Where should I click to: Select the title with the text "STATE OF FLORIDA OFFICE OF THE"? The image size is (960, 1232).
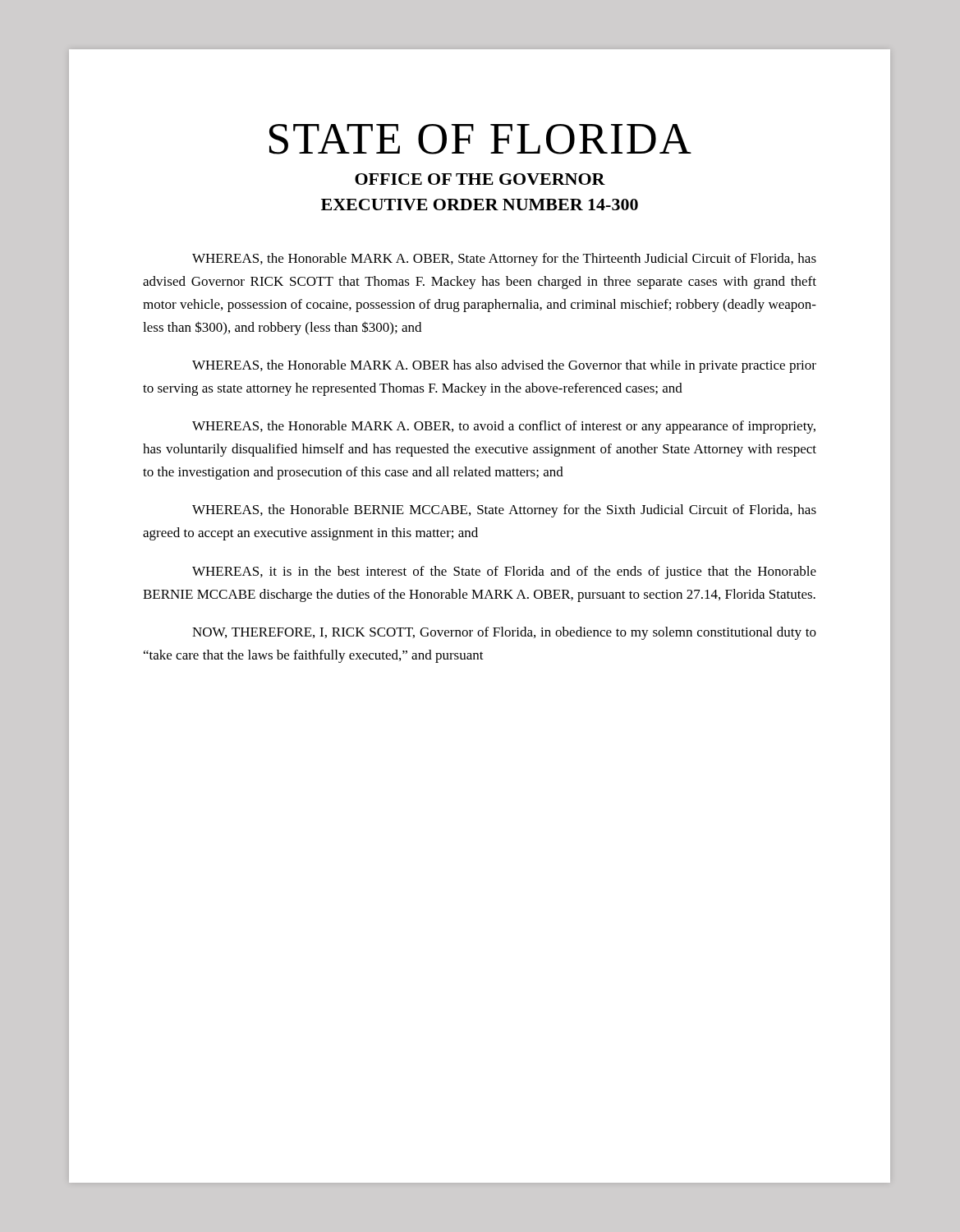click(480, 166)
